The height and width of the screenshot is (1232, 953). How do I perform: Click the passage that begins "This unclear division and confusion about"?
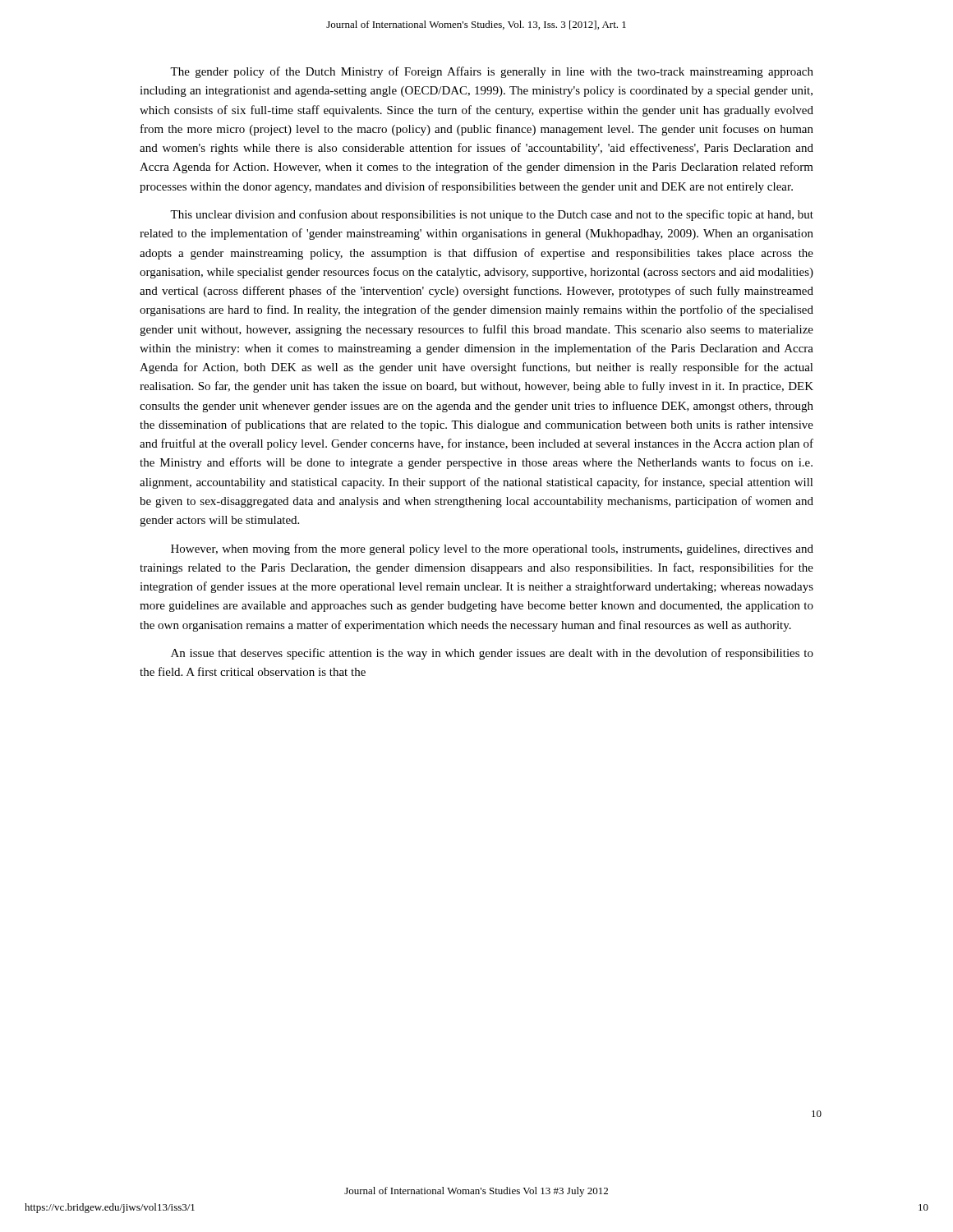point(476,368)
